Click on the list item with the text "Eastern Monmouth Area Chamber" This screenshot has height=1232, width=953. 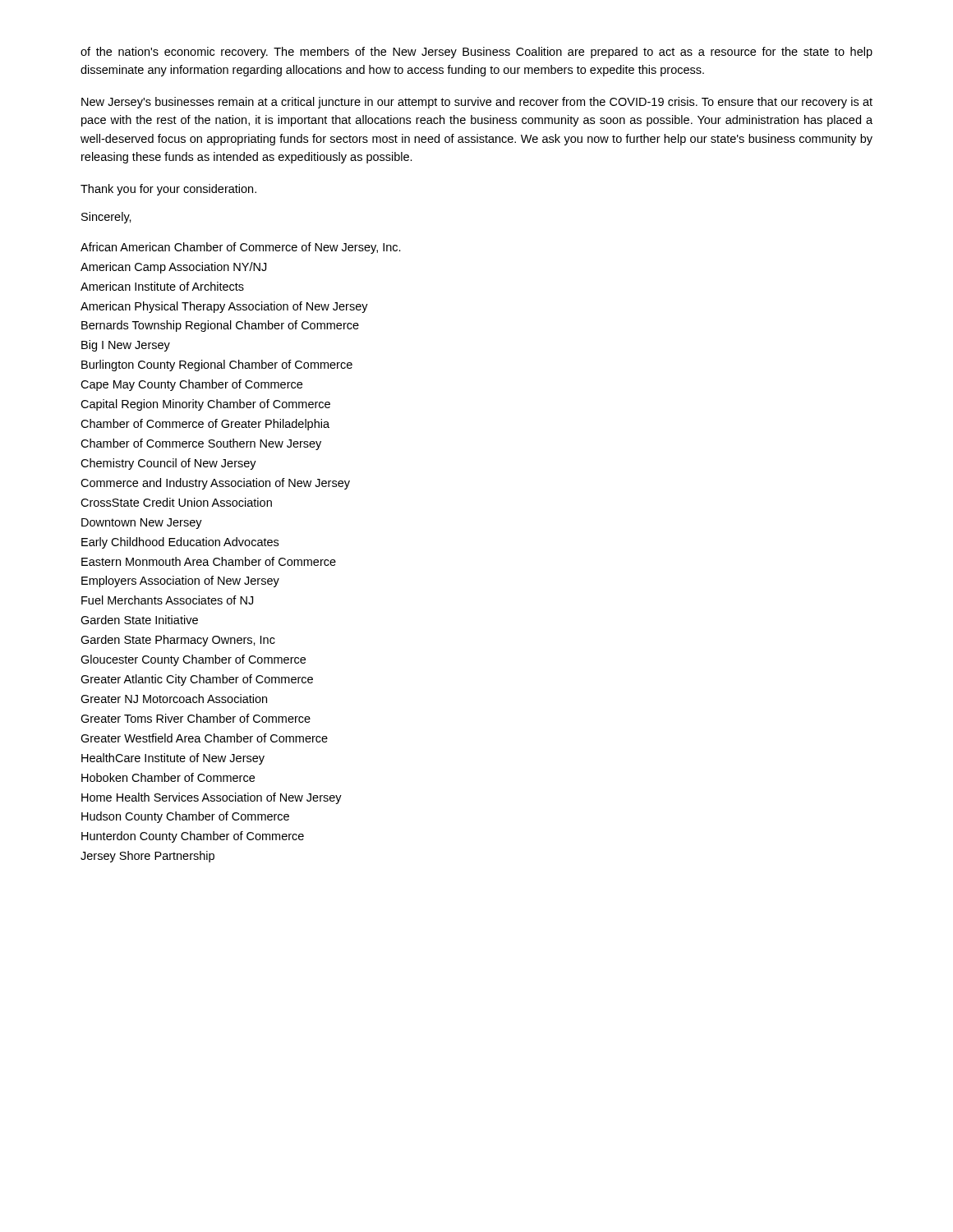coord(208,561)
